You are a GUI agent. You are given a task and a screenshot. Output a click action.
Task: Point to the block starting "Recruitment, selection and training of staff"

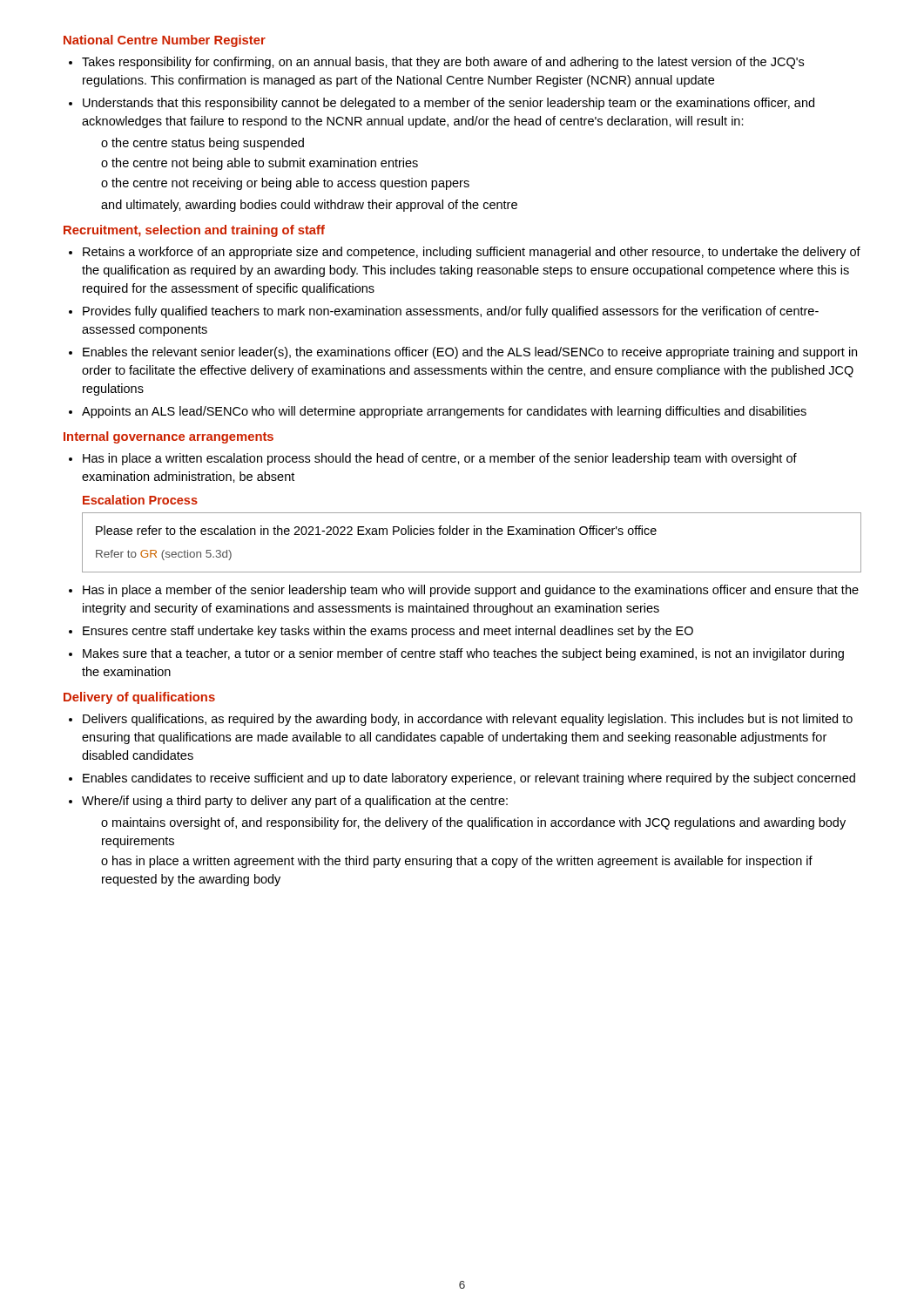(194, 230)
